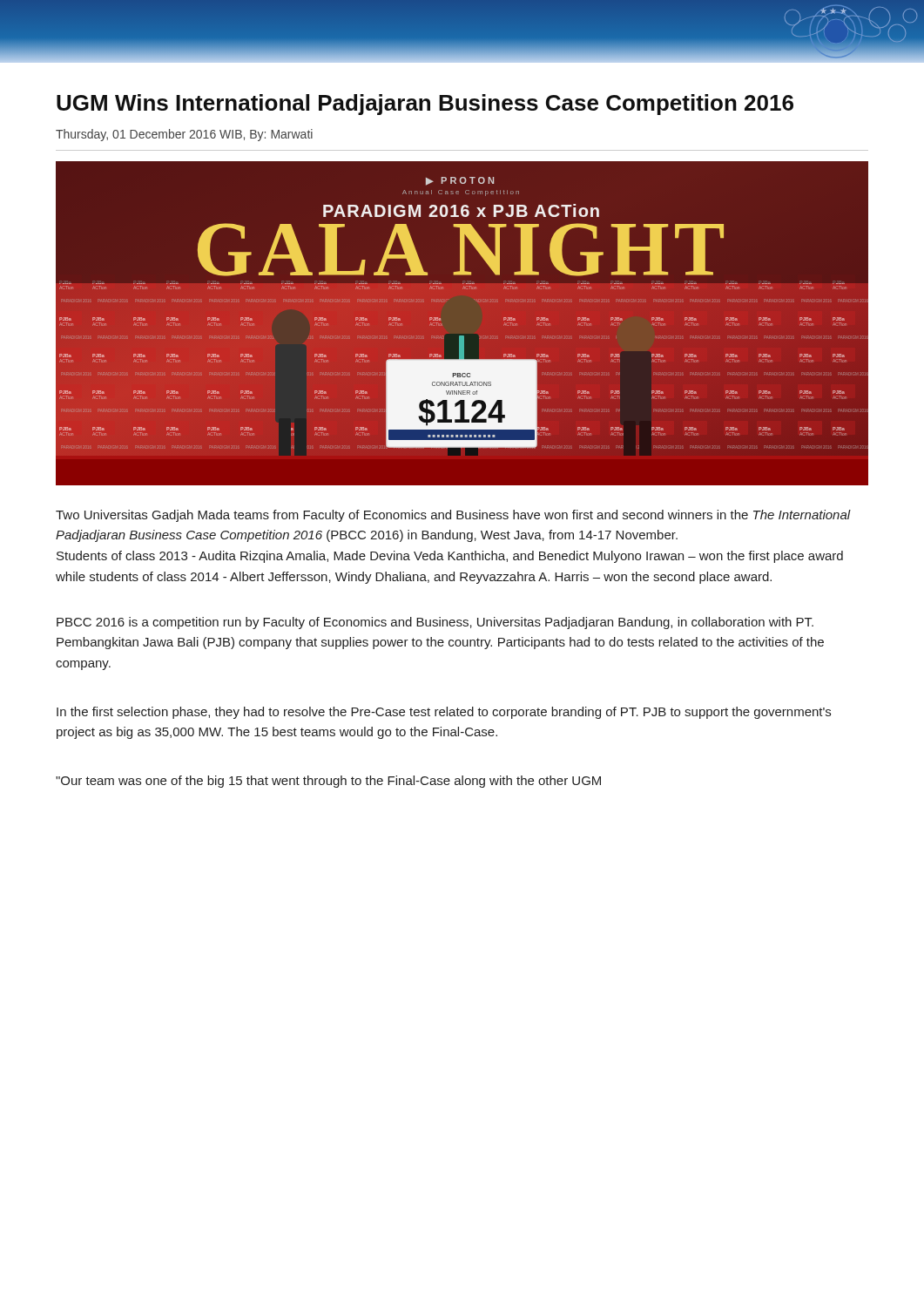Point to the block beginning "In the first selection phase, they had"
Viewport: 924px width, 1307px height.
coord(444,721)
